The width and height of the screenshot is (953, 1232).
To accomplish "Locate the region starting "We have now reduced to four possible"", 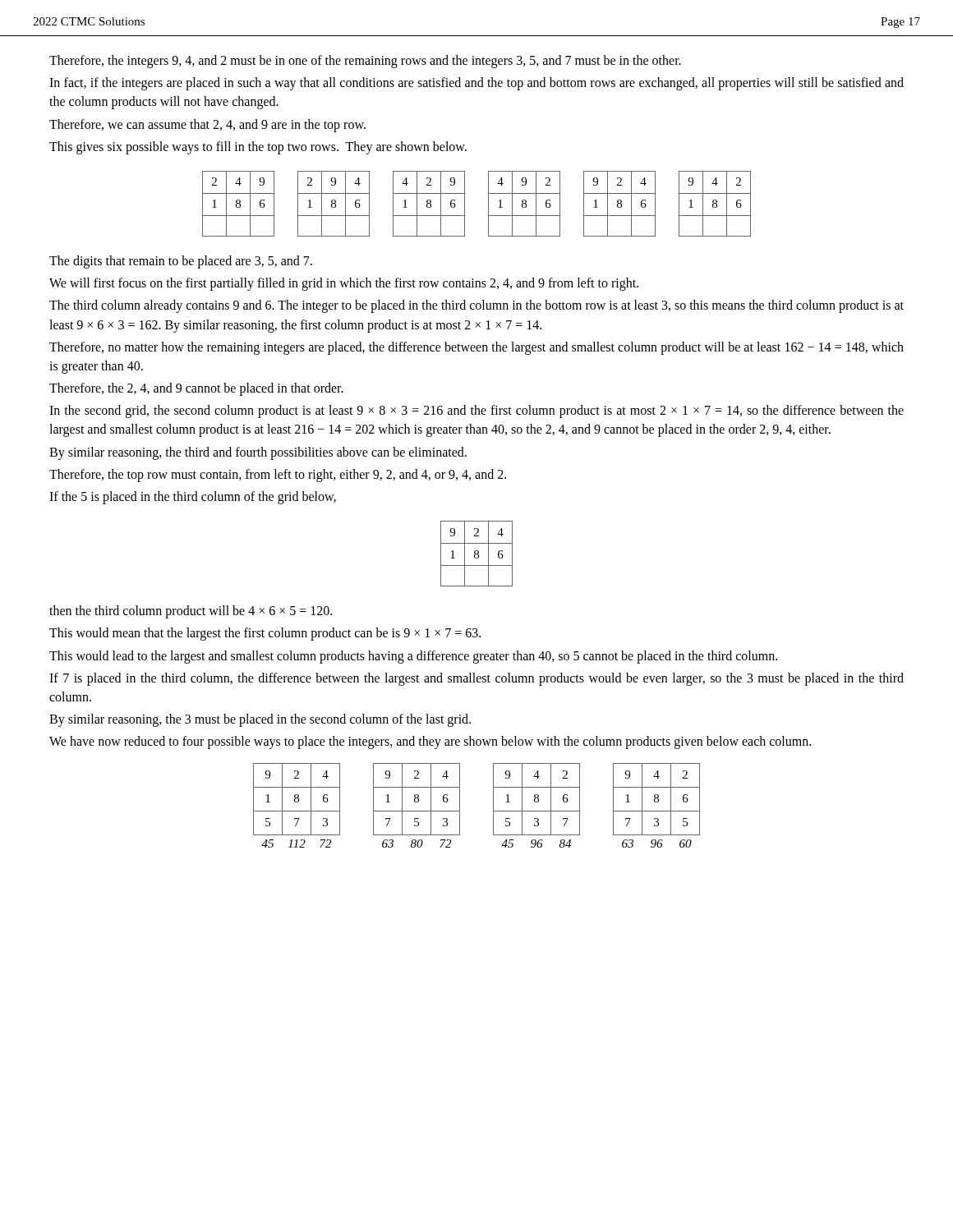I will (476, 742).
